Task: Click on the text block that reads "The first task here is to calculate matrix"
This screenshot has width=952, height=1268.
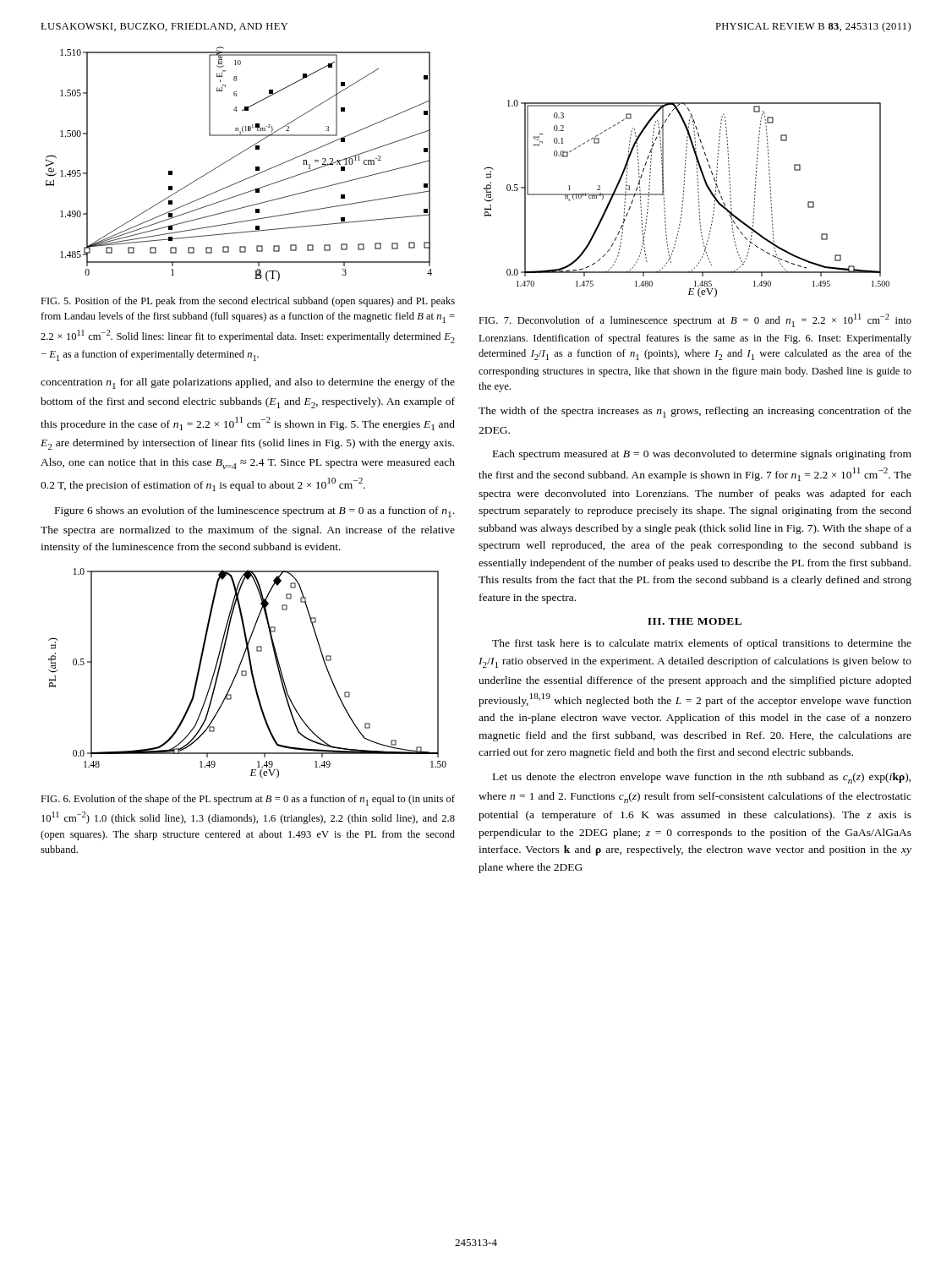Action: click(x=695, y=698)
